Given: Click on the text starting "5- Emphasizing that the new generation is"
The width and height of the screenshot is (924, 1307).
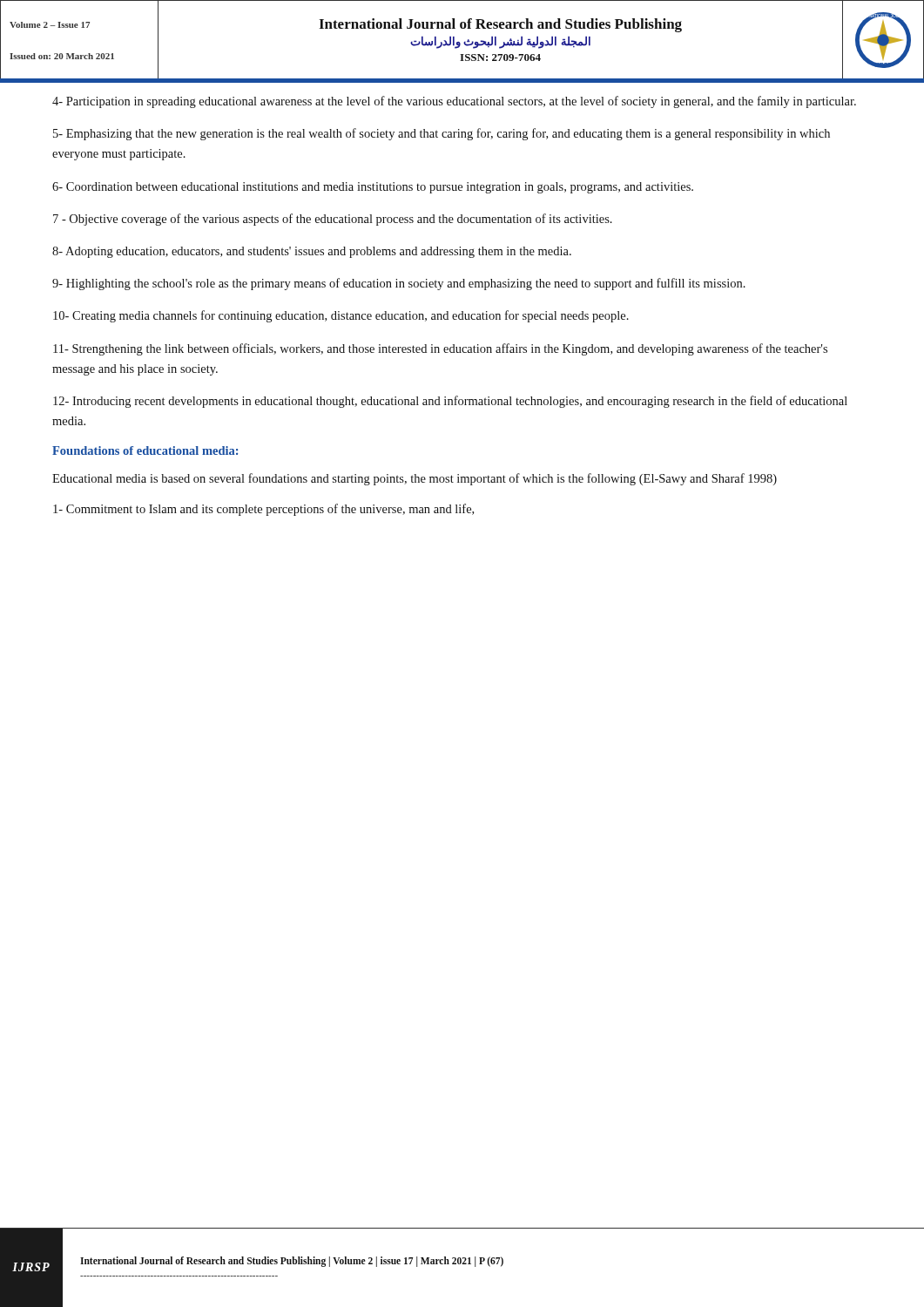Looking at the screenshot, I should coord(441,144).
